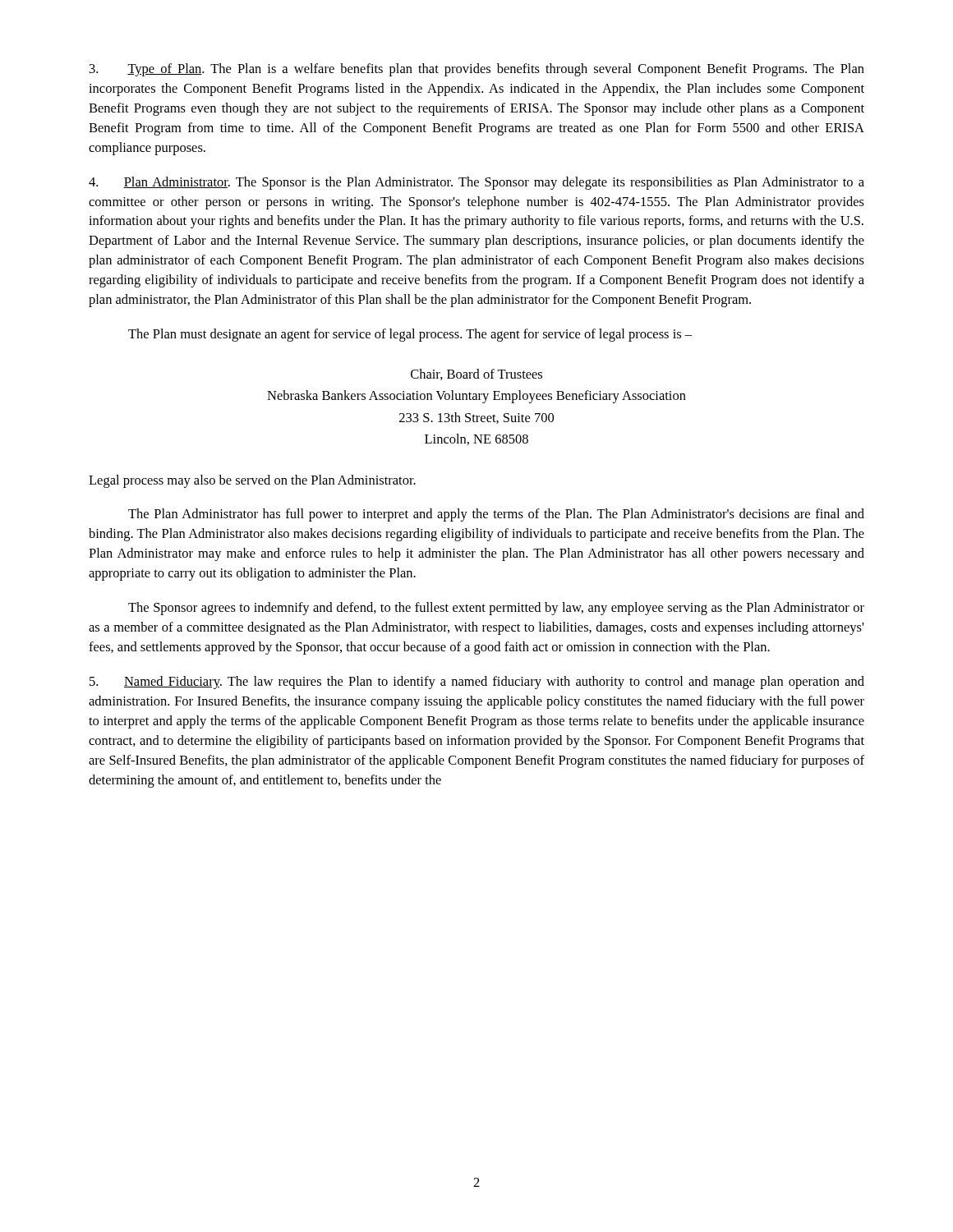This screenshot has width=953, height=1232.
Task: Locate the text block that says "Plan Administrator. The"
Action: pos(476,241)
